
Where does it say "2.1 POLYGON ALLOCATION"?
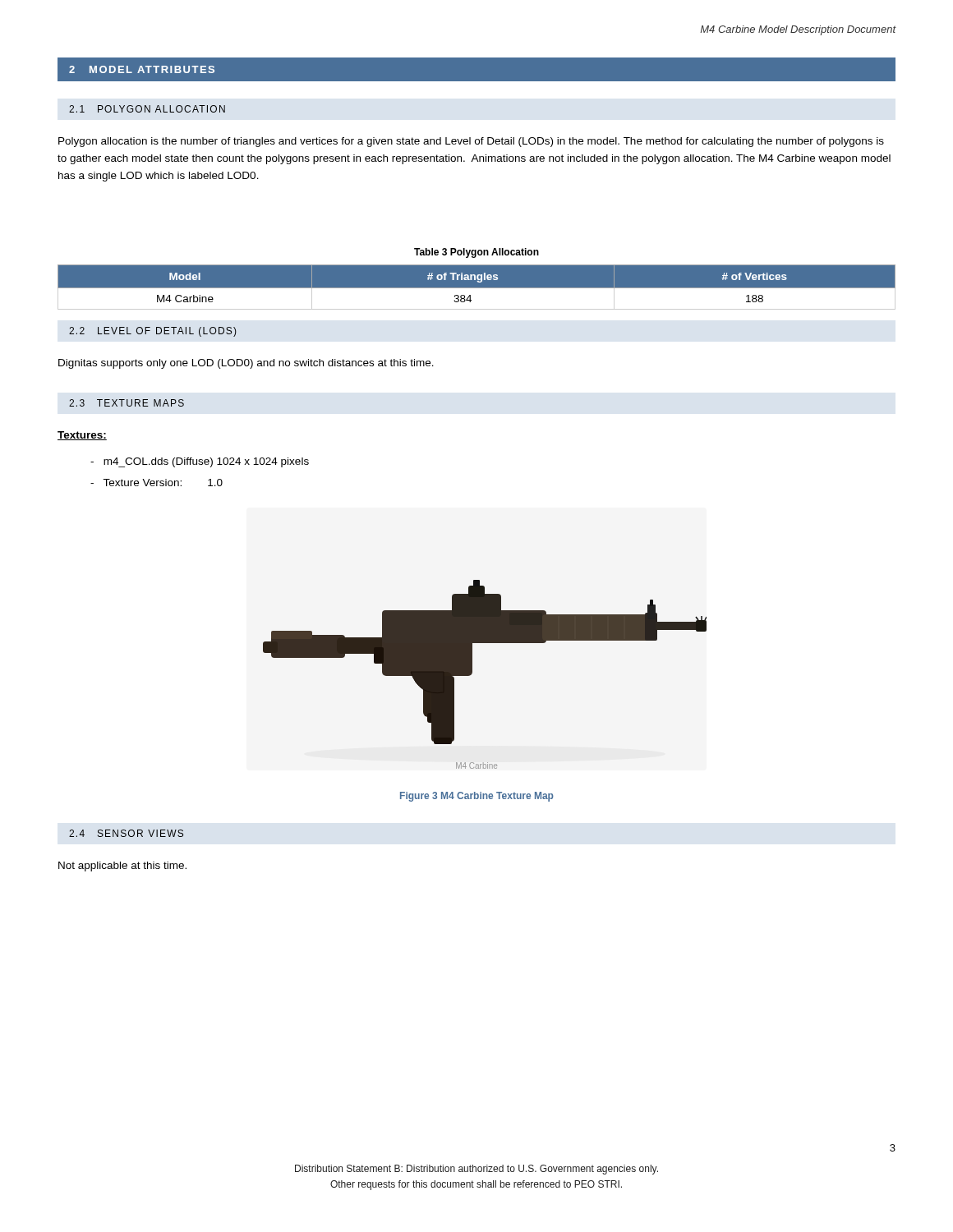click(148, 109)
